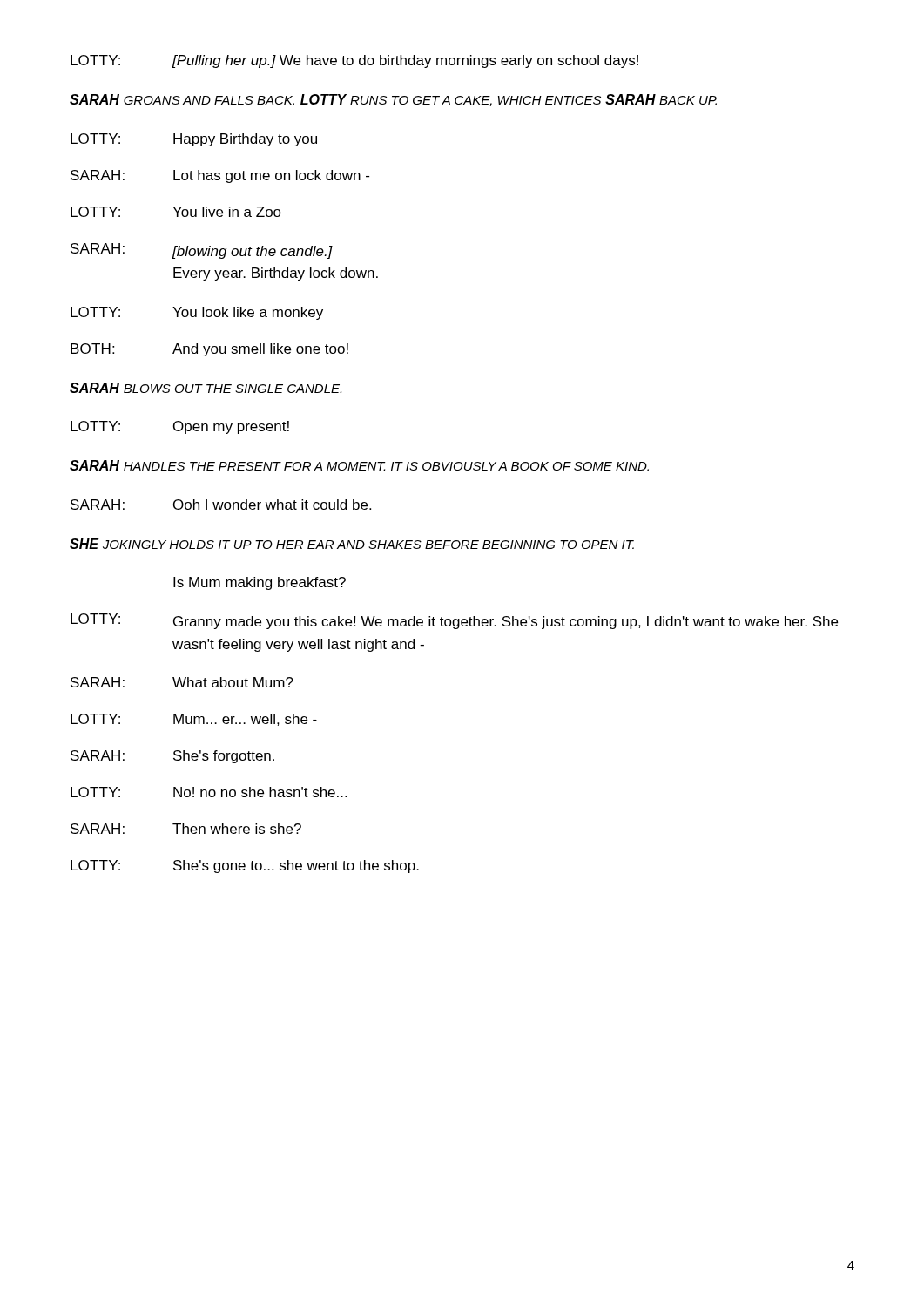The image size is (924, 1307).
Task: Find "SARAH: Then where is she?" on this page
Action: point(186,829)
